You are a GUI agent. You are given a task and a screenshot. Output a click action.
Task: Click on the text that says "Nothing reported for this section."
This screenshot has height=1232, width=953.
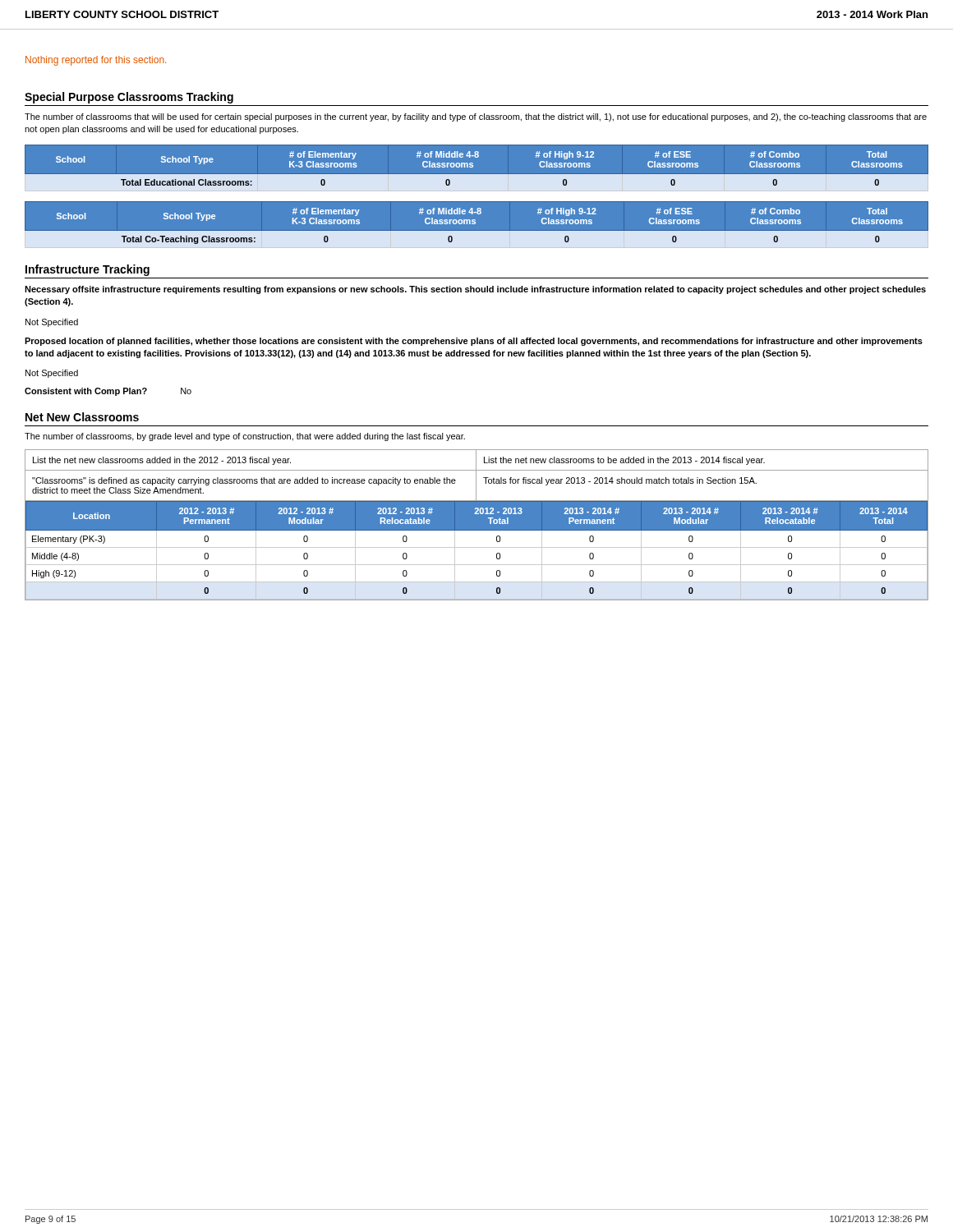(96, 60)
